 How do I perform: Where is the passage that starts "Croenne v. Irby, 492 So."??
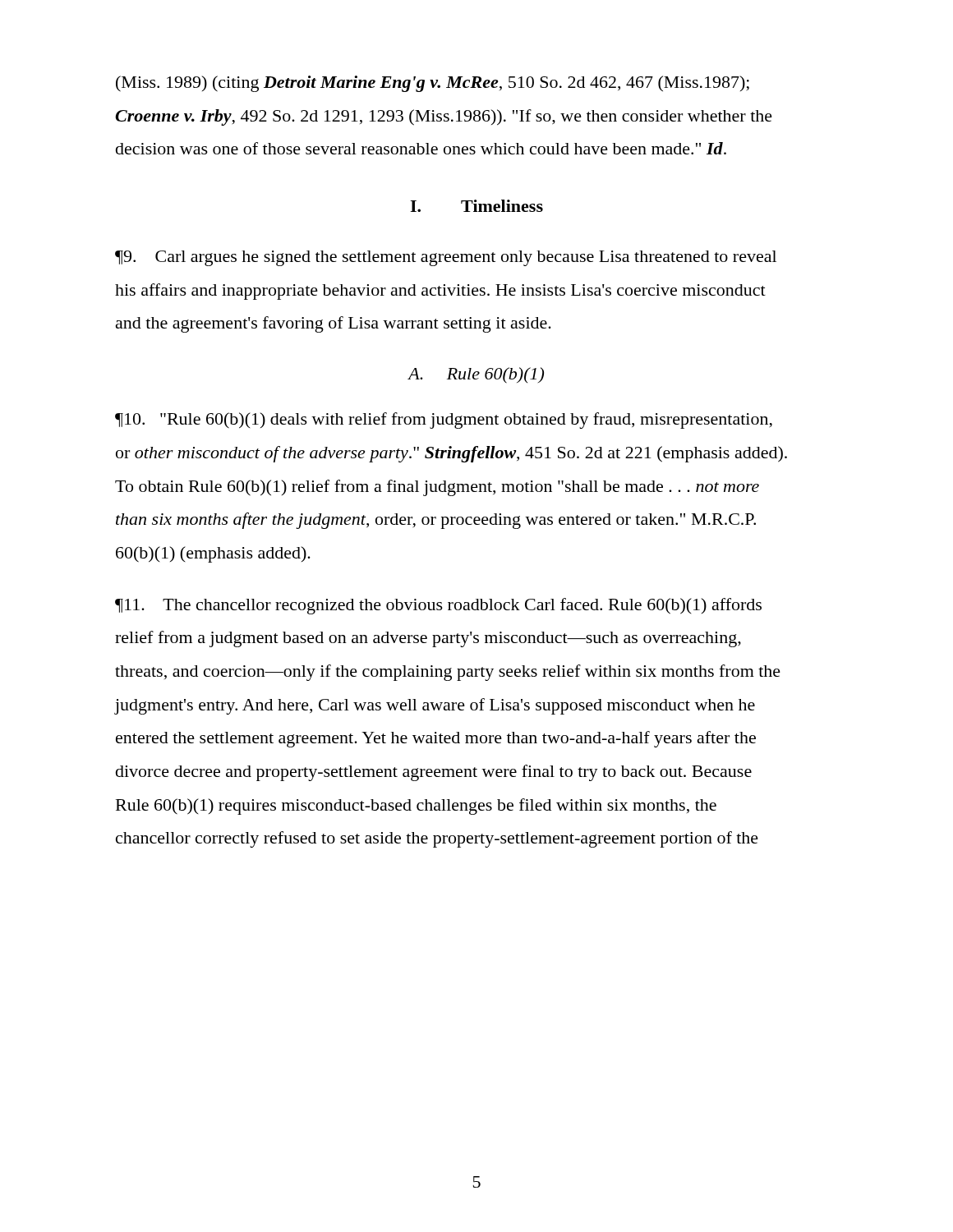tap(444, 115)
